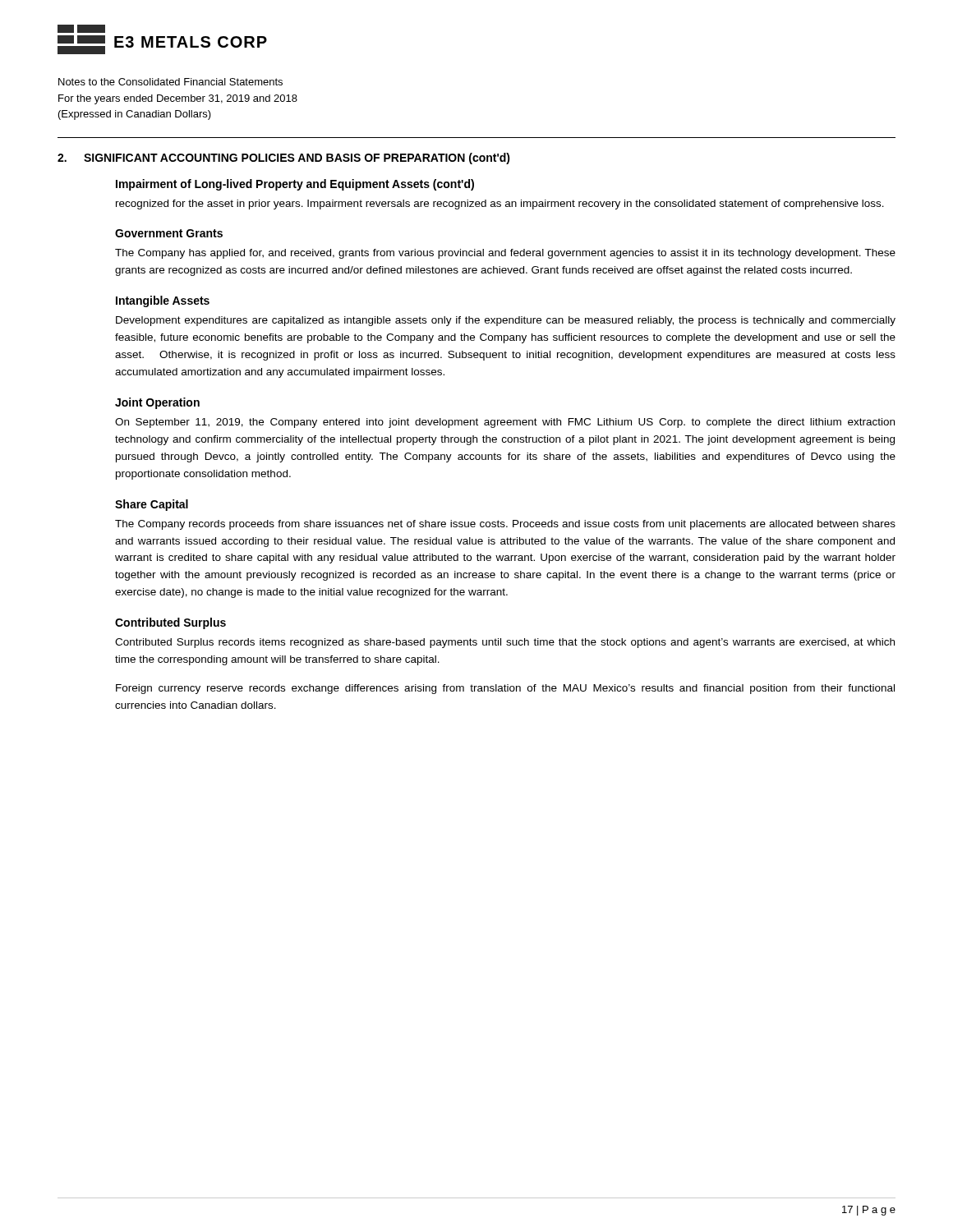Where does it say "Share Capital"?
This screenshot has width=953, height=1232.
coord(152,504)
